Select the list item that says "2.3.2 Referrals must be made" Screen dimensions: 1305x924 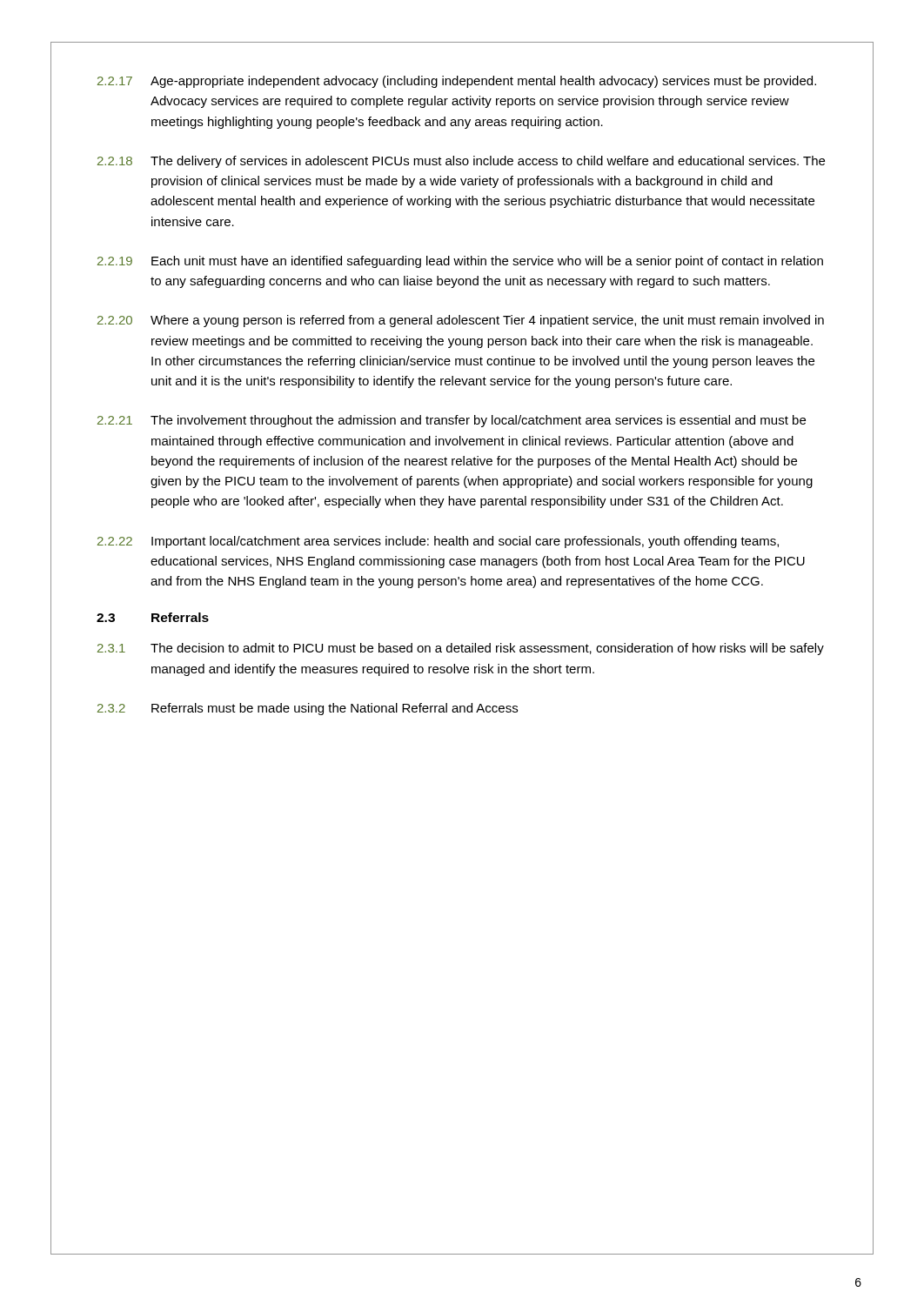coord(462,708)
